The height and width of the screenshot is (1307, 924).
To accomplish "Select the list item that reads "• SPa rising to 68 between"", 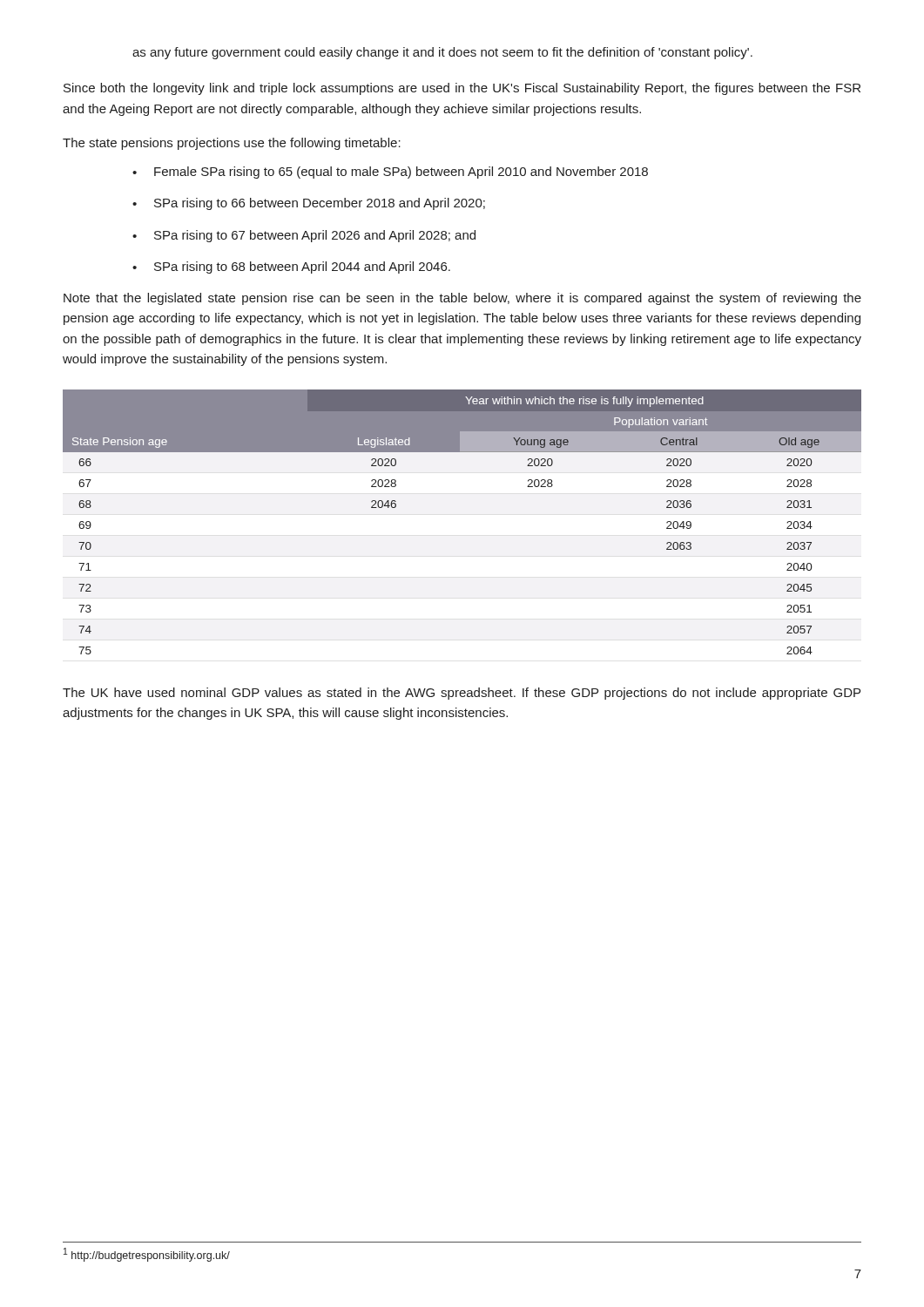I will [291, 267].
